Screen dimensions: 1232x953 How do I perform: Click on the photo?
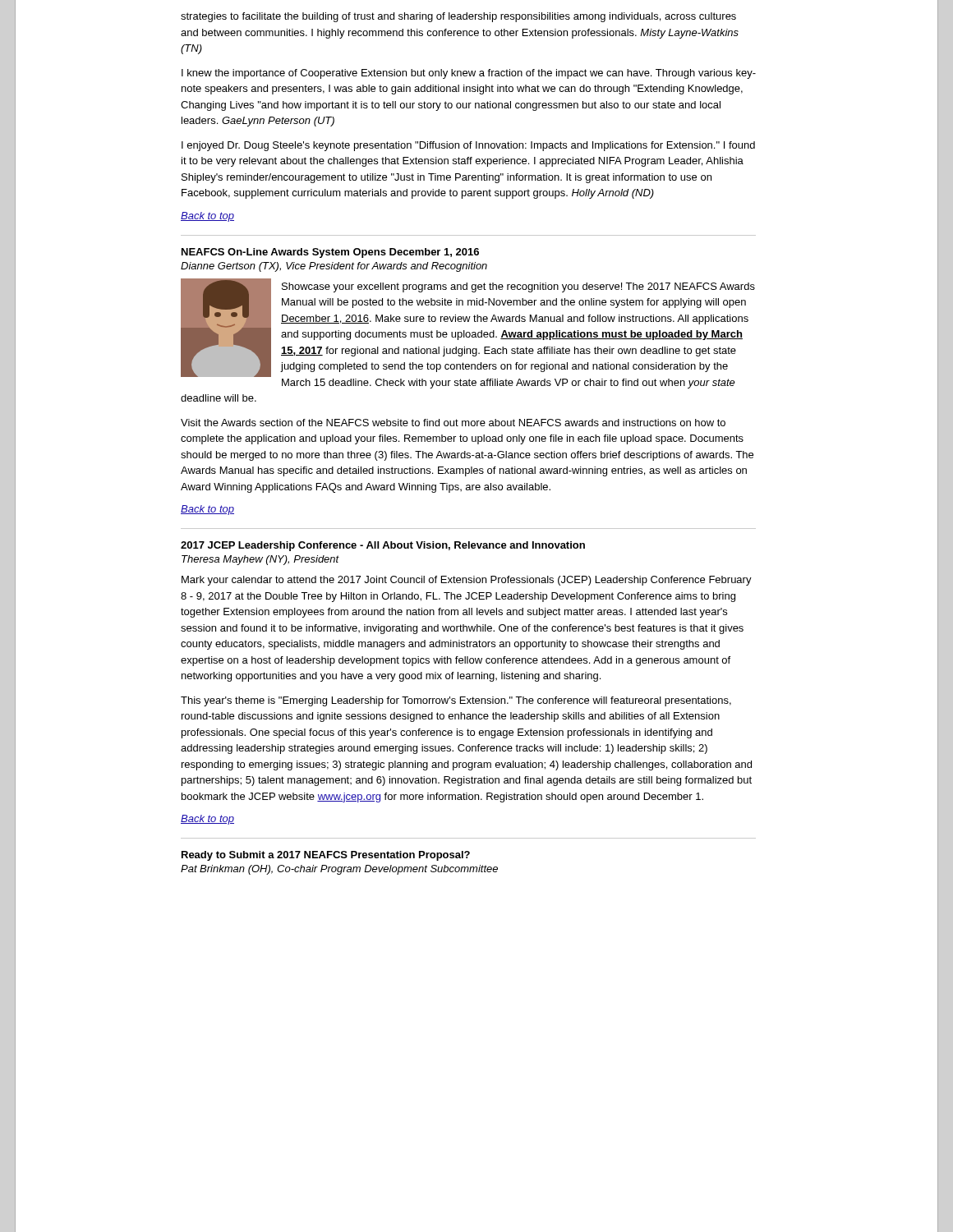226,327
